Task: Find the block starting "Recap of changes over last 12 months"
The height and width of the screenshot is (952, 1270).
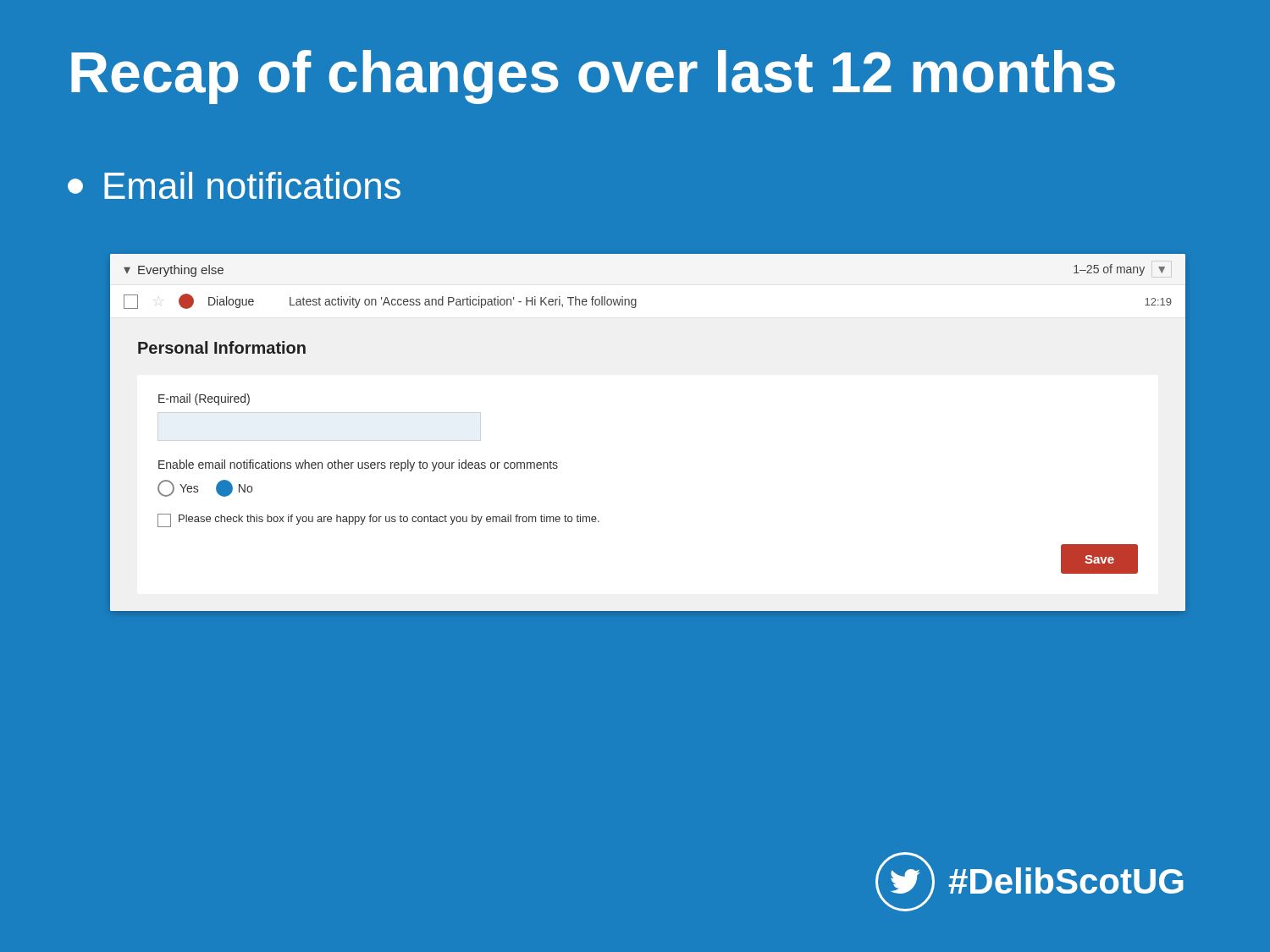Action: (x=592, y=72)
